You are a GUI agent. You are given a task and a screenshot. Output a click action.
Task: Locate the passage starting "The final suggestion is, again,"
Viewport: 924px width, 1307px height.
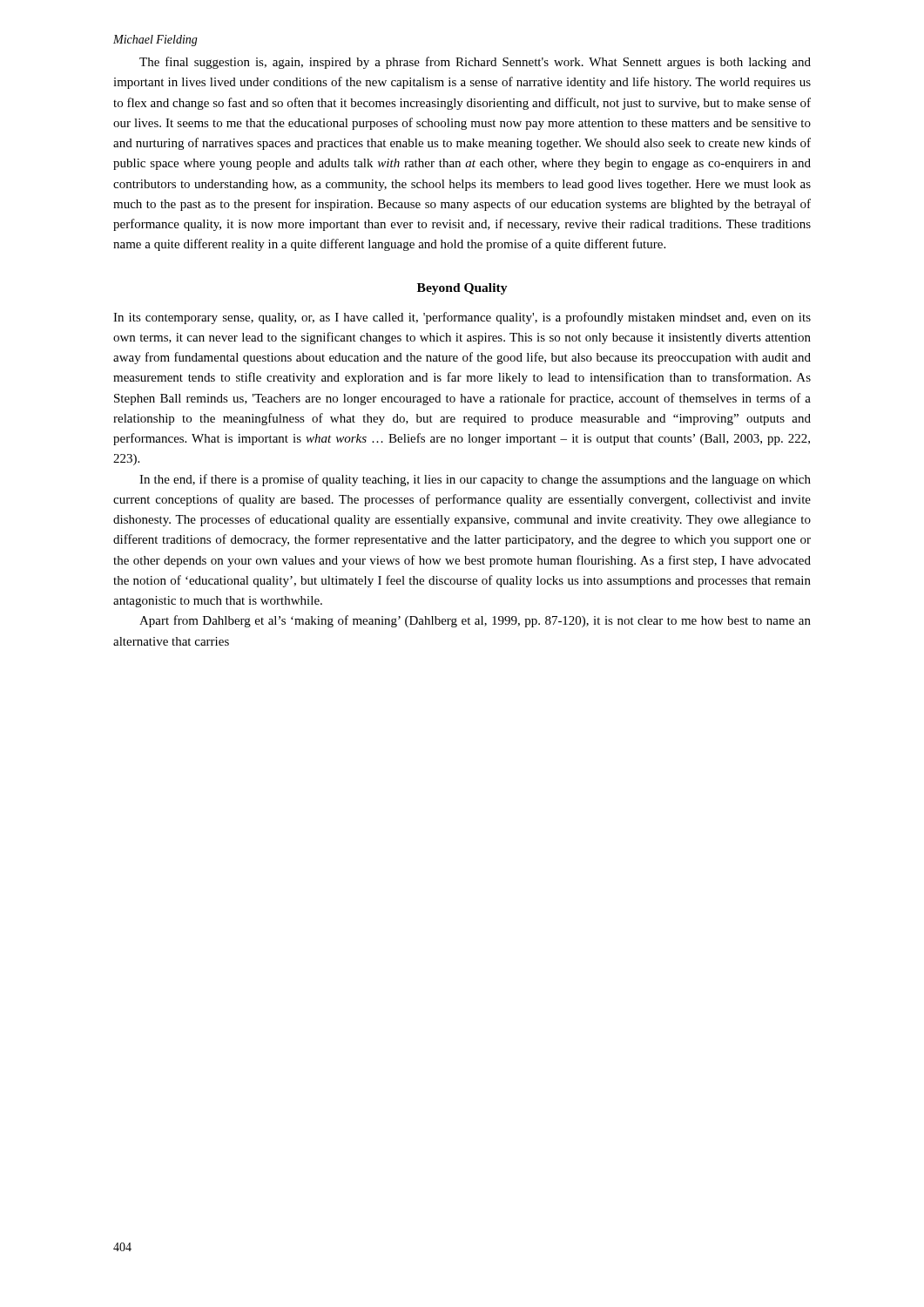click(x=462, y=154)
